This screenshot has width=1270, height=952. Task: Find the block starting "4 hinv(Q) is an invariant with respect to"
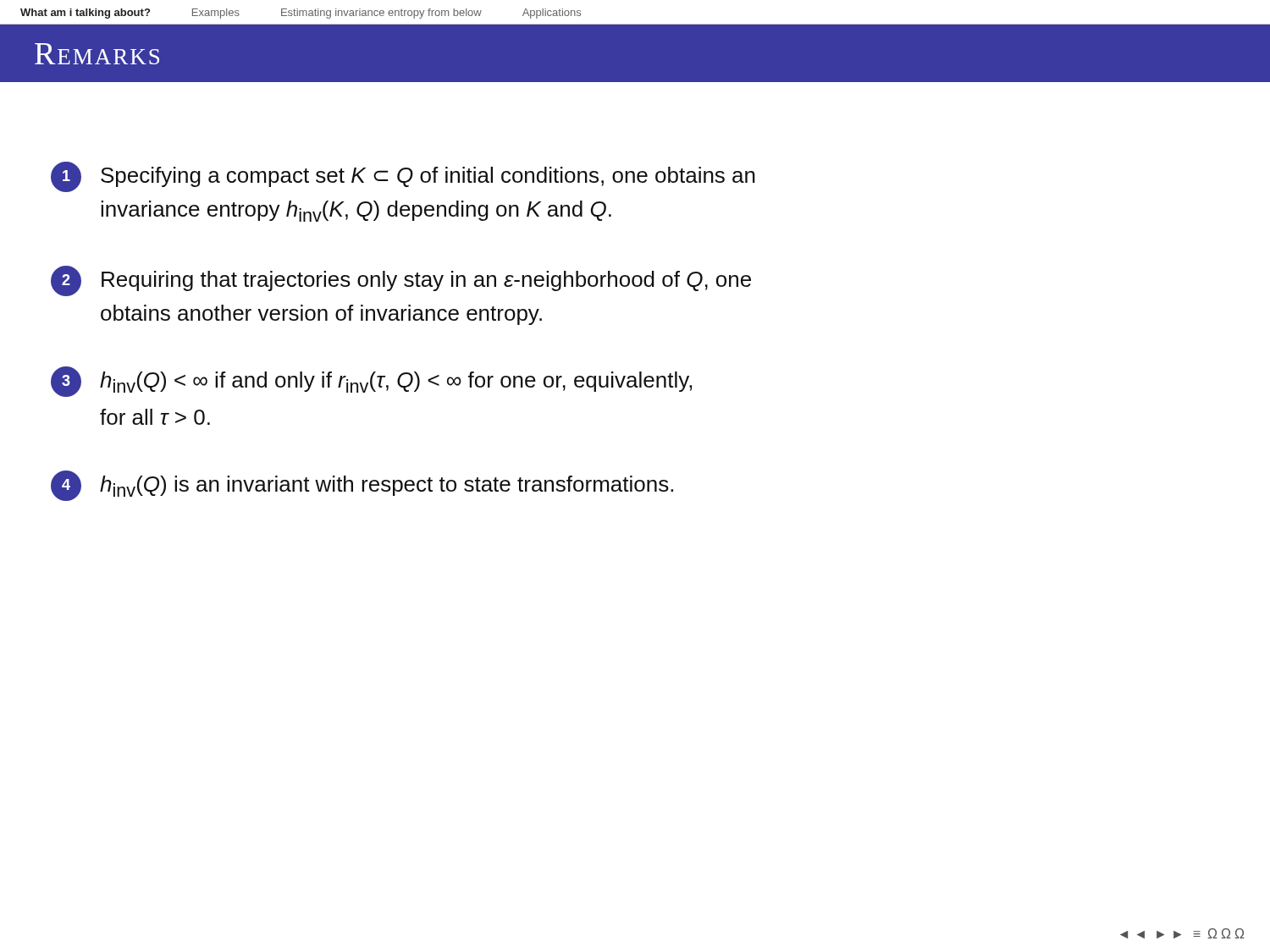coord(363,486)
